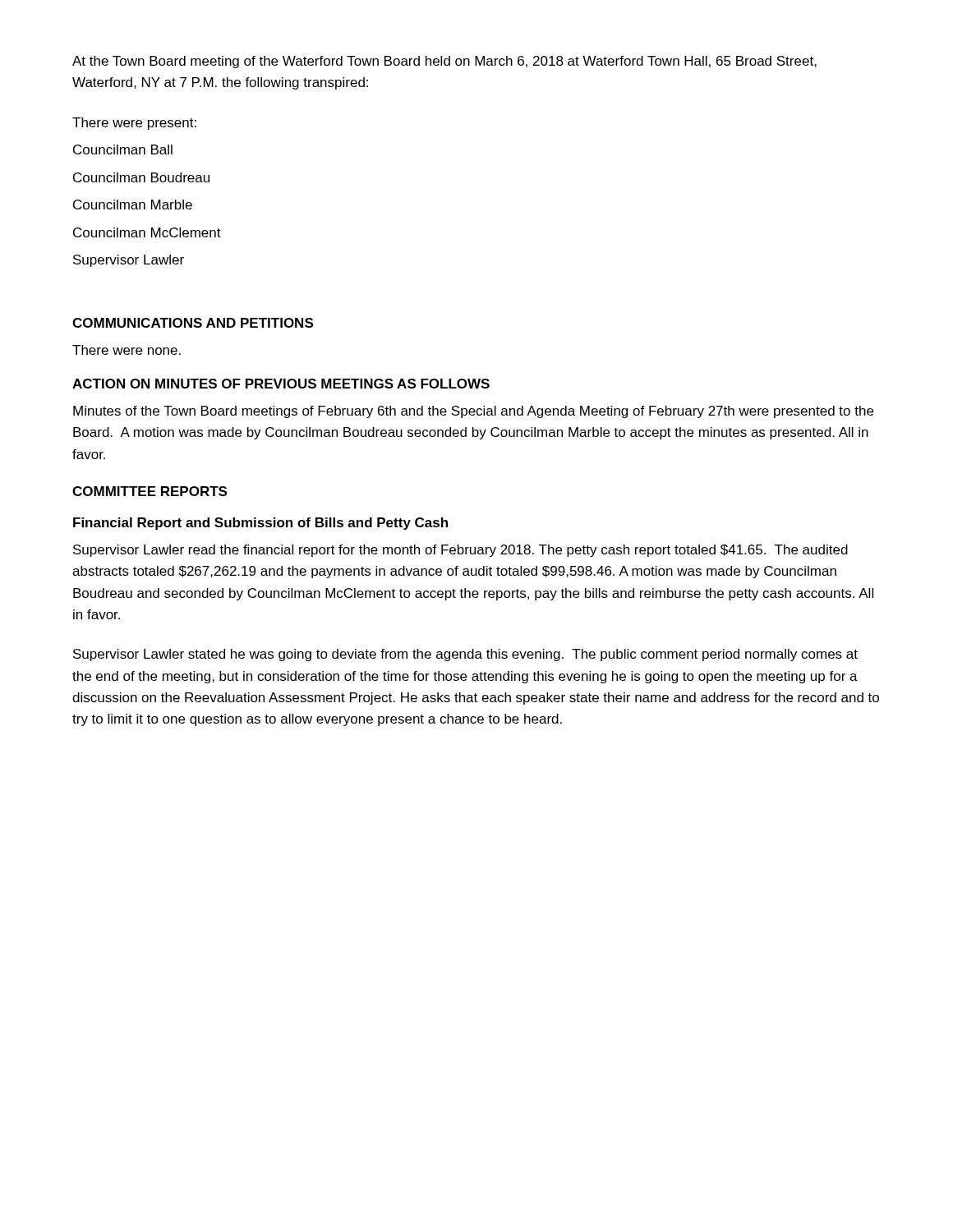
Task: Where does it say "Councilman McClement"?
Action: [146, 233]
